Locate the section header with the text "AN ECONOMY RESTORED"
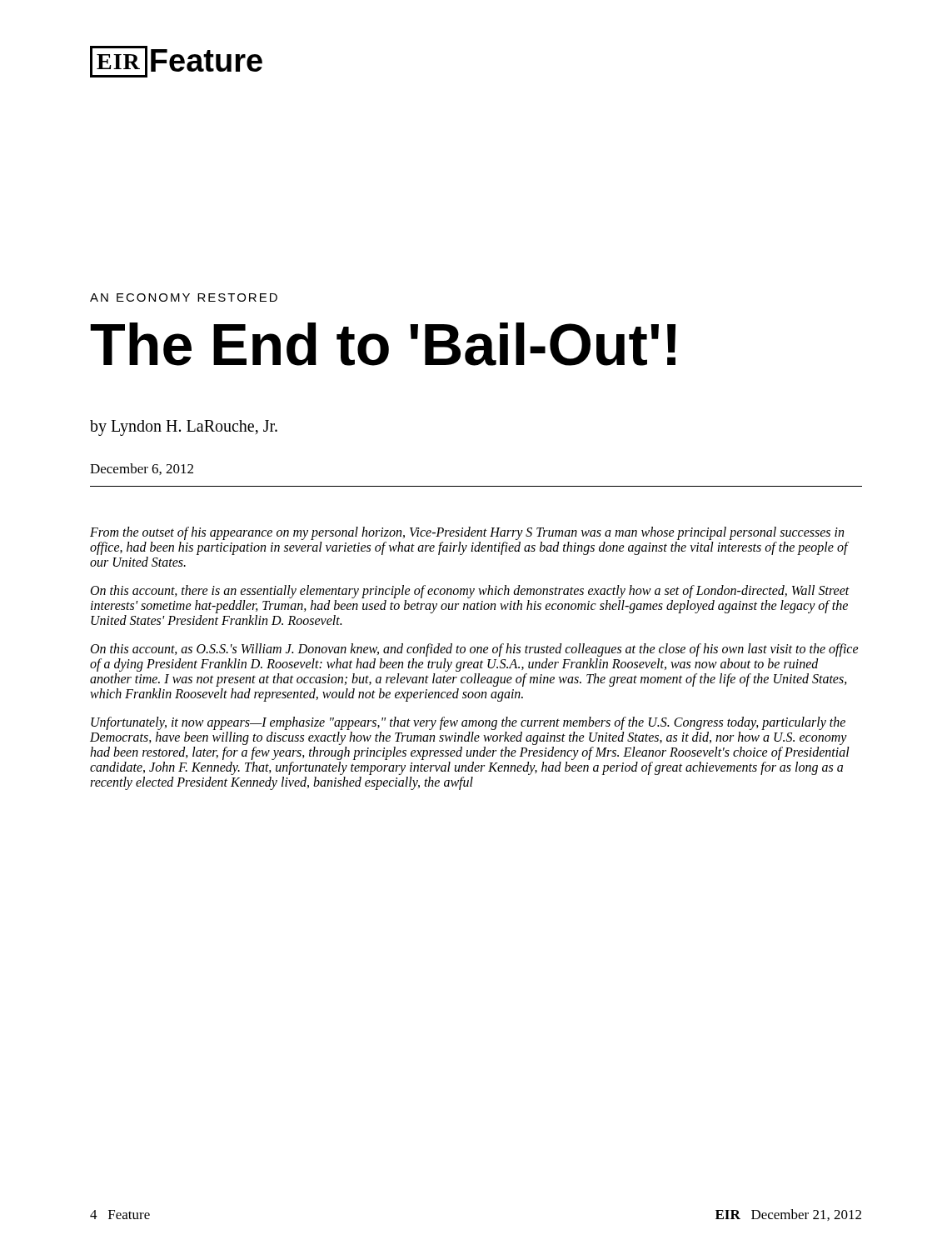Image resolution: width=952 pixels, height=1250 pixels. pos(184,298)
